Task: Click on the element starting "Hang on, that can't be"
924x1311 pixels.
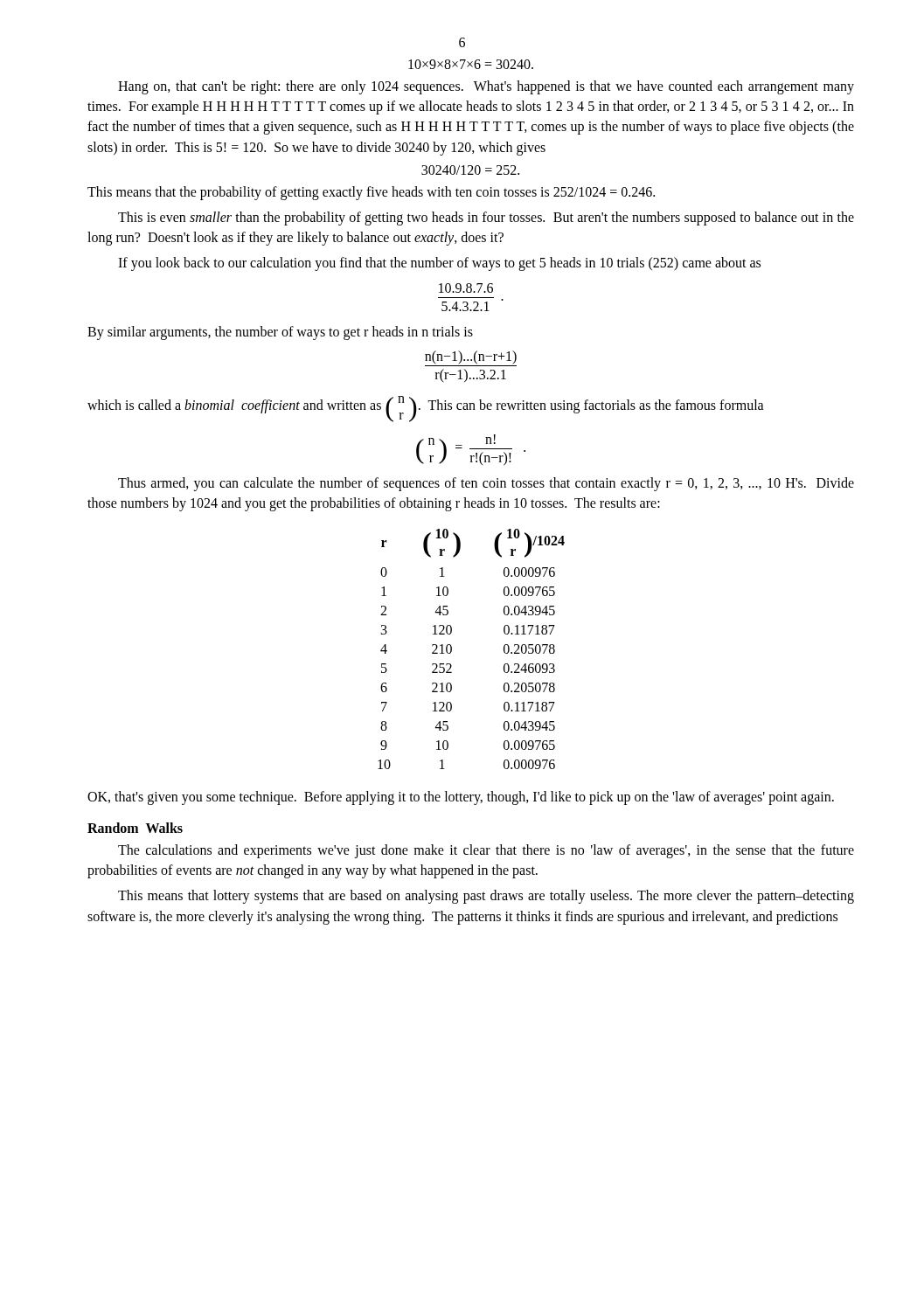Action: (471, 117)
